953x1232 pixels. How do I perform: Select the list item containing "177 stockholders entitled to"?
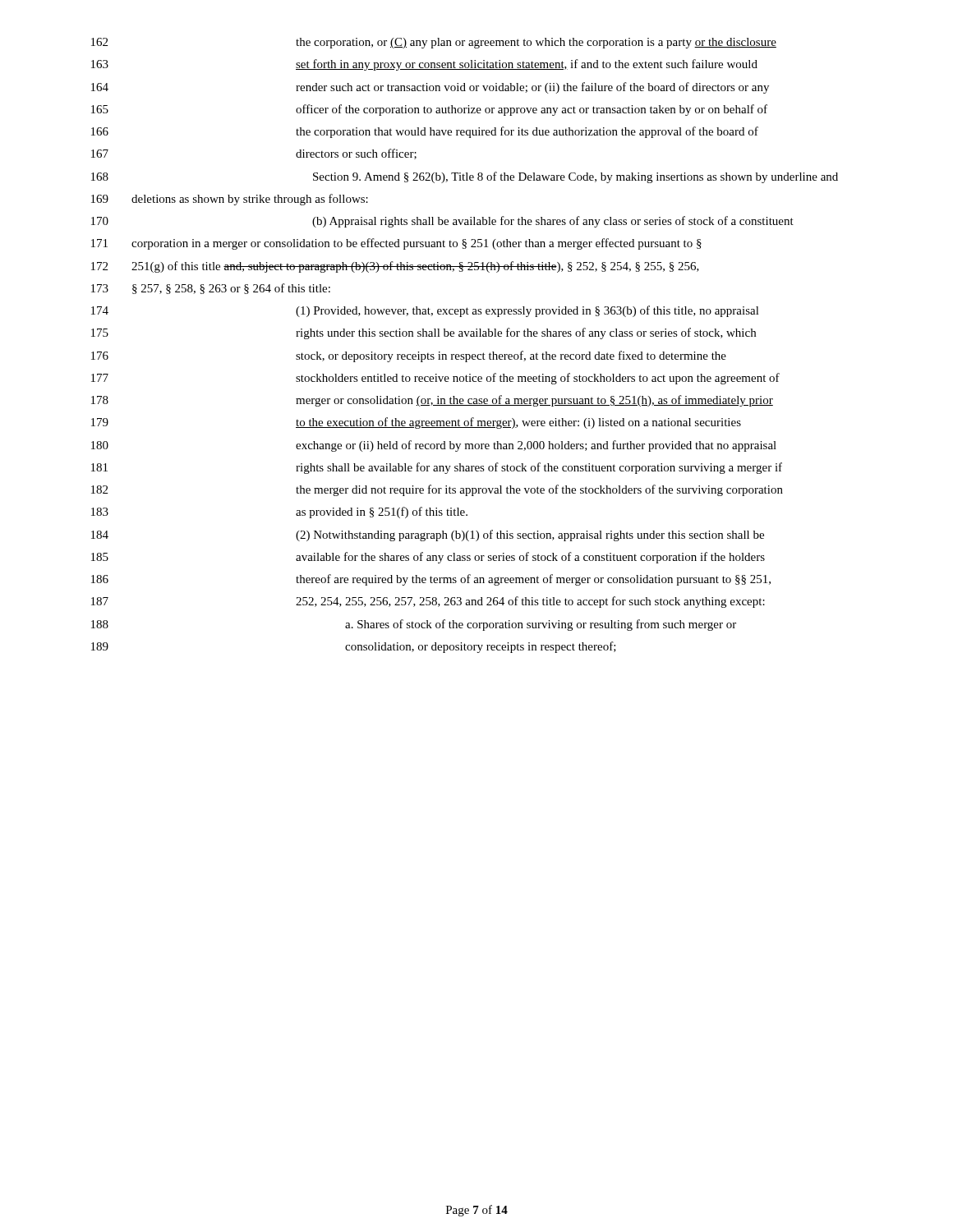[476, 378]
